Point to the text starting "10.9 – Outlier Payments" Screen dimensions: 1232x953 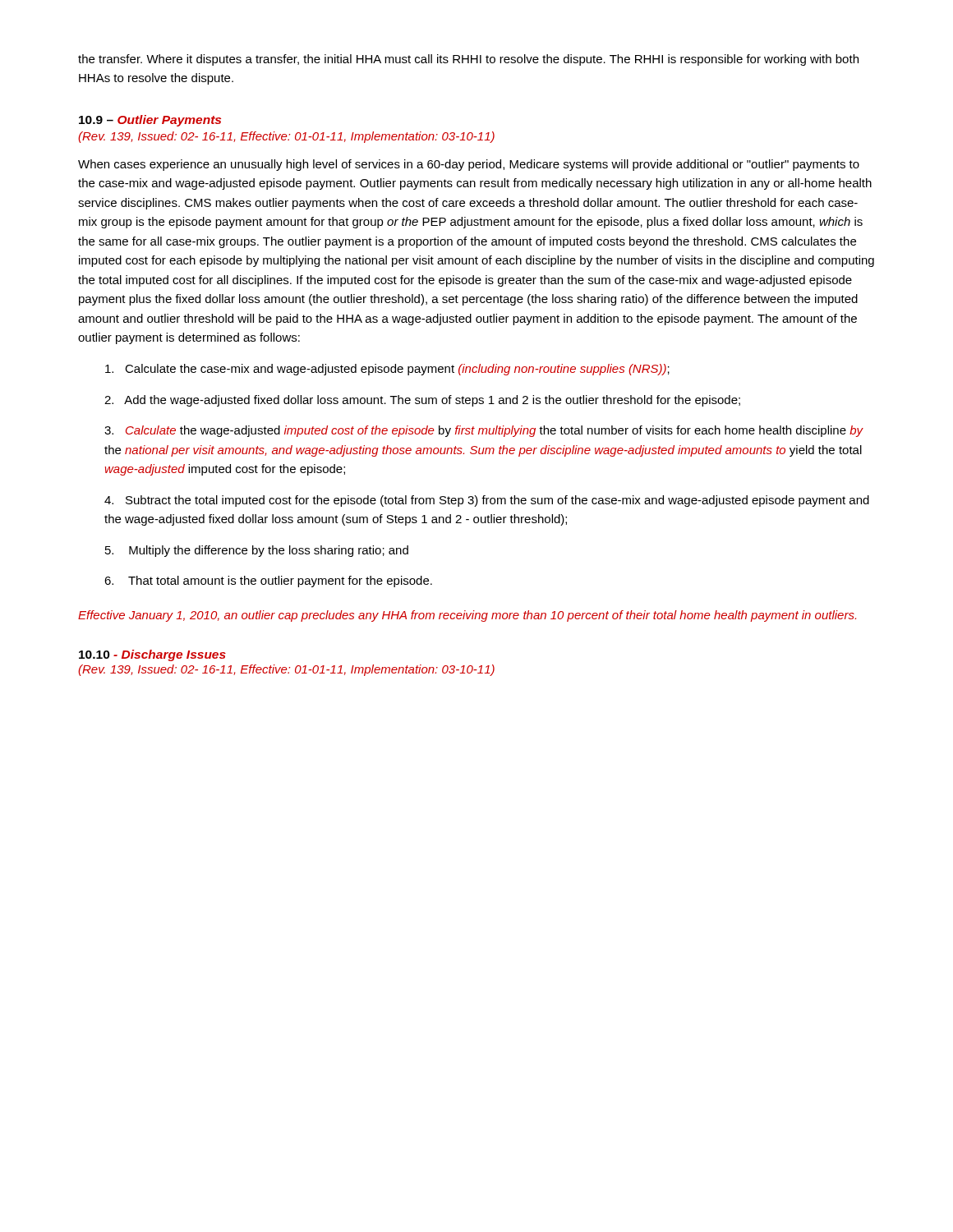(150, 119)
